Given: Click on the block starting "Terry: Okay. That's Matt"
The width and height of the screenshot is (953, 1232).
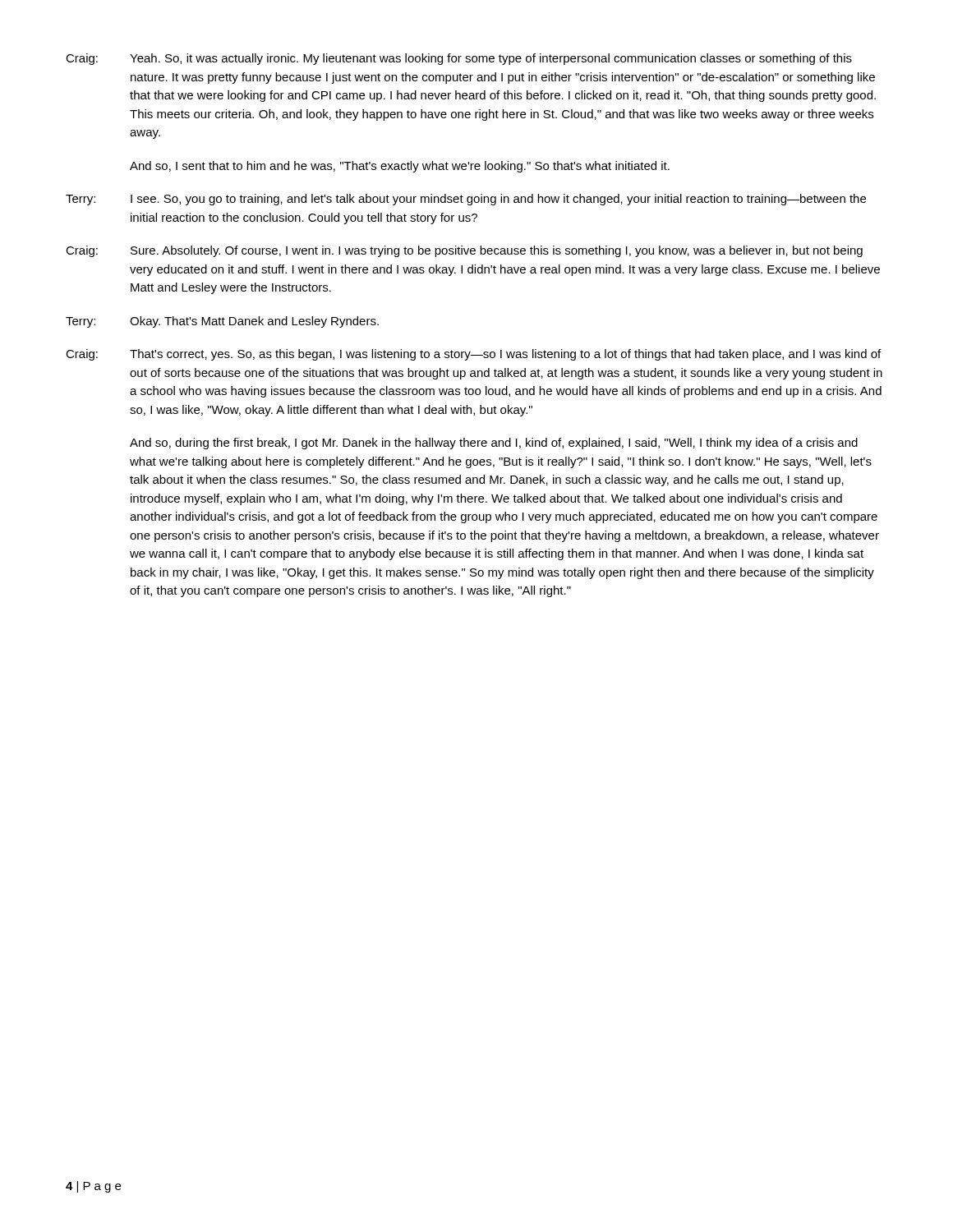Looking at the screenshot, I should (x=222, y=322).
